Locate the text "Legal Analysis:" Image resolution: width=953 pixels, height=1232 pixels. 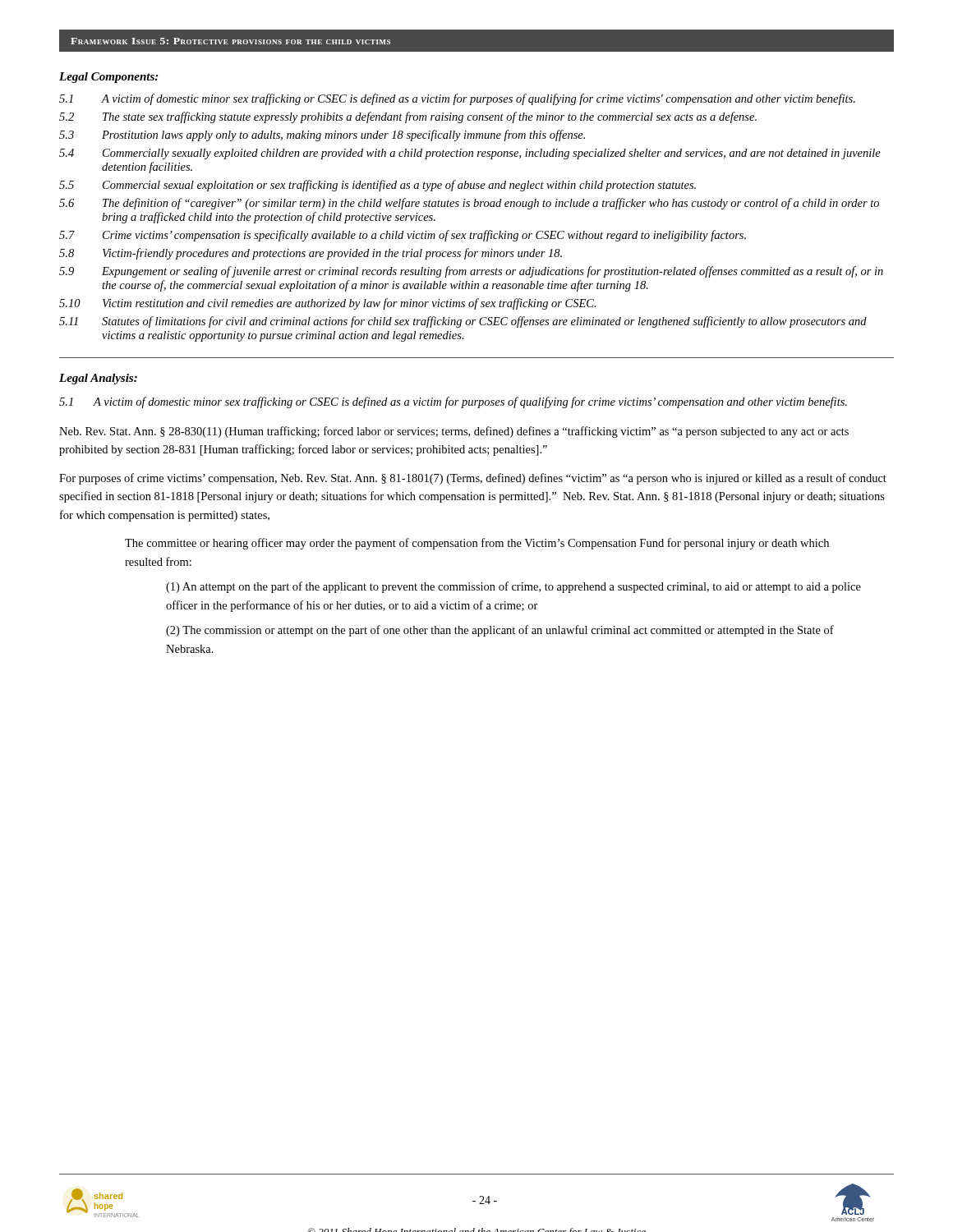pyautogui.click(x=98, y=379)
